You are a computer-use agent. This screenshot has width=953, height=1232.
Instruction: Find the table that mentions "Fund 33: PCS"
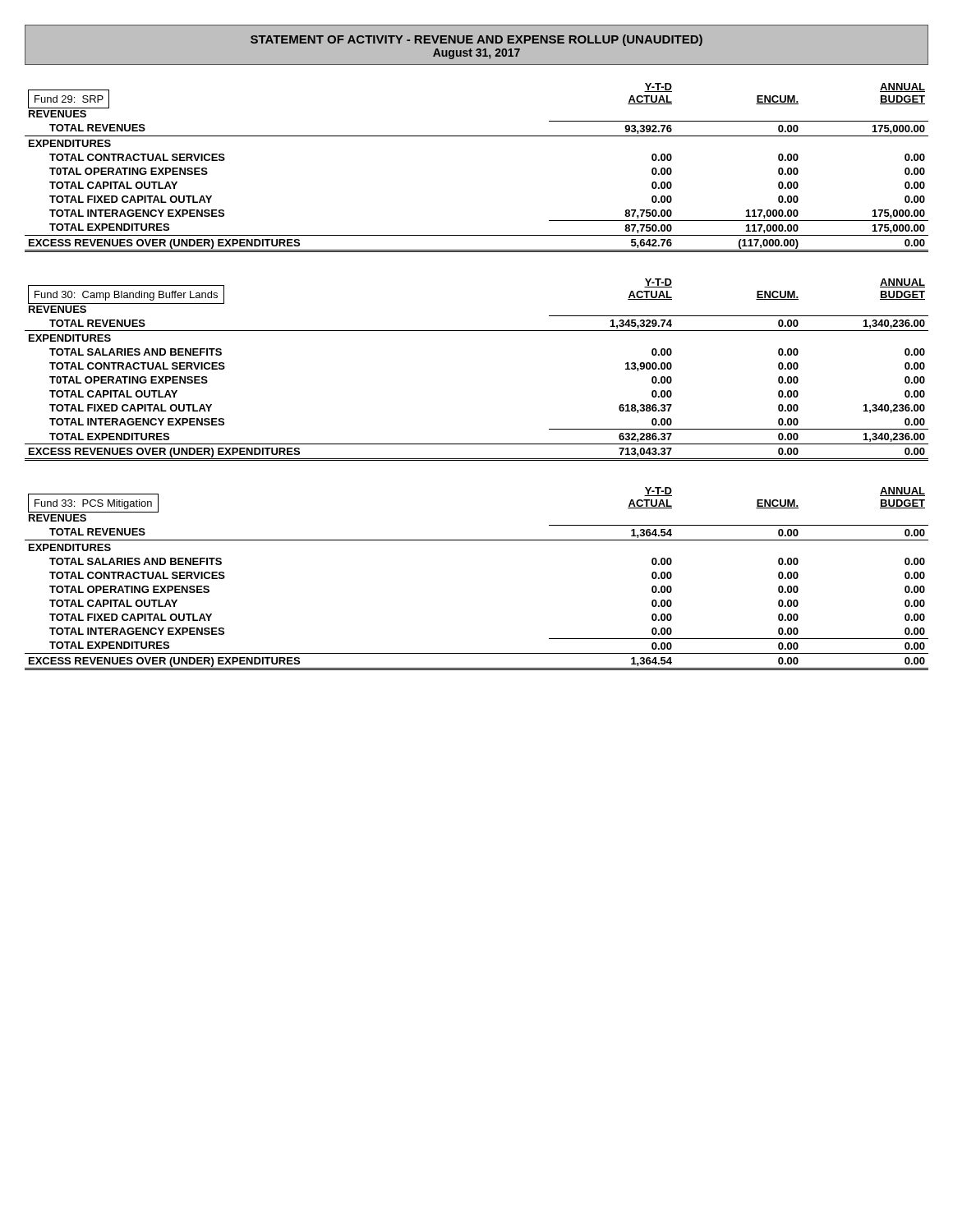pyautogui.click(x=476, y=577)
